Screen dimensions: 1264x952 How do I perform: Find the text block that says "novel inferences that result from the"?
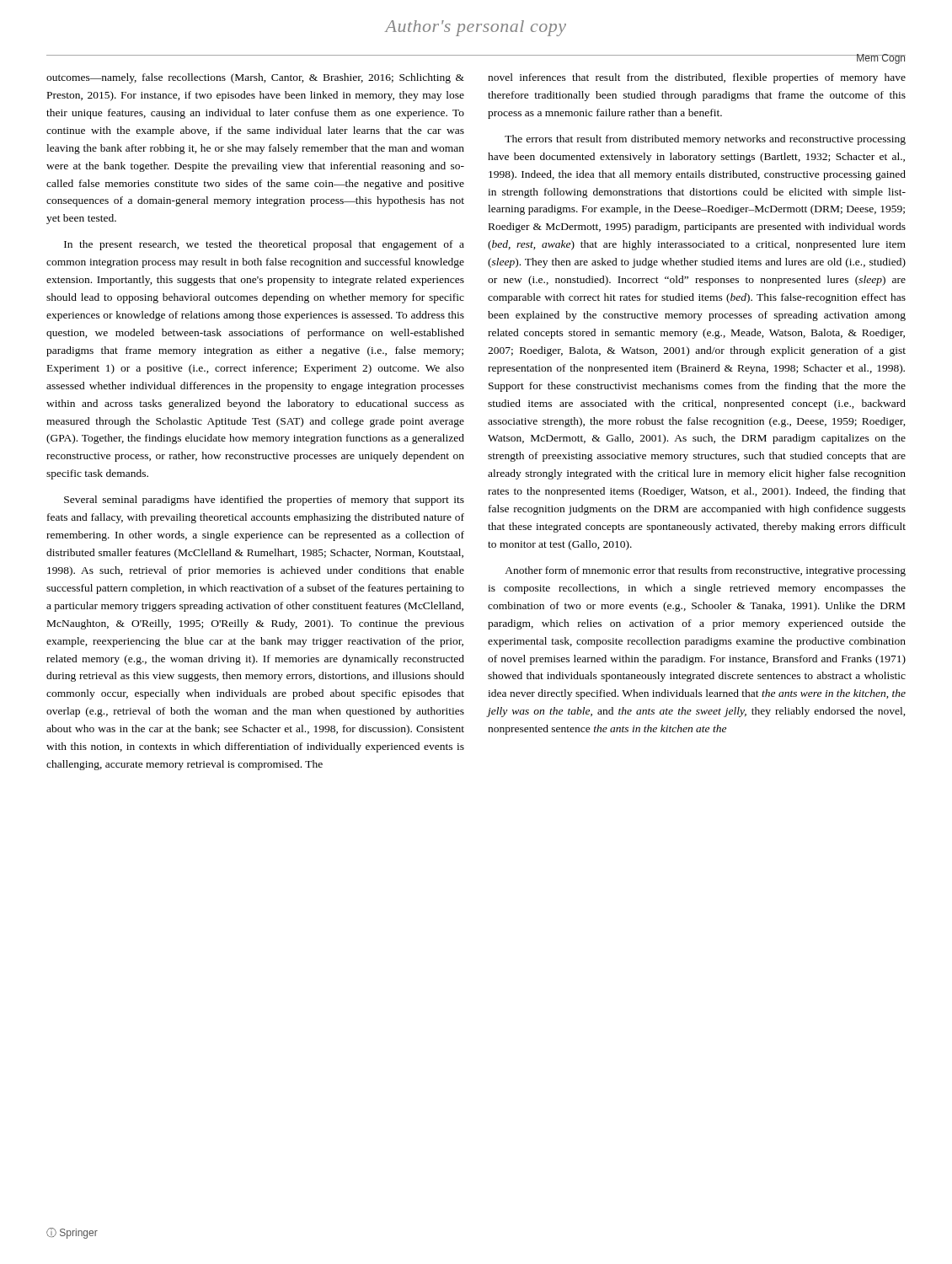coord(697,404)
